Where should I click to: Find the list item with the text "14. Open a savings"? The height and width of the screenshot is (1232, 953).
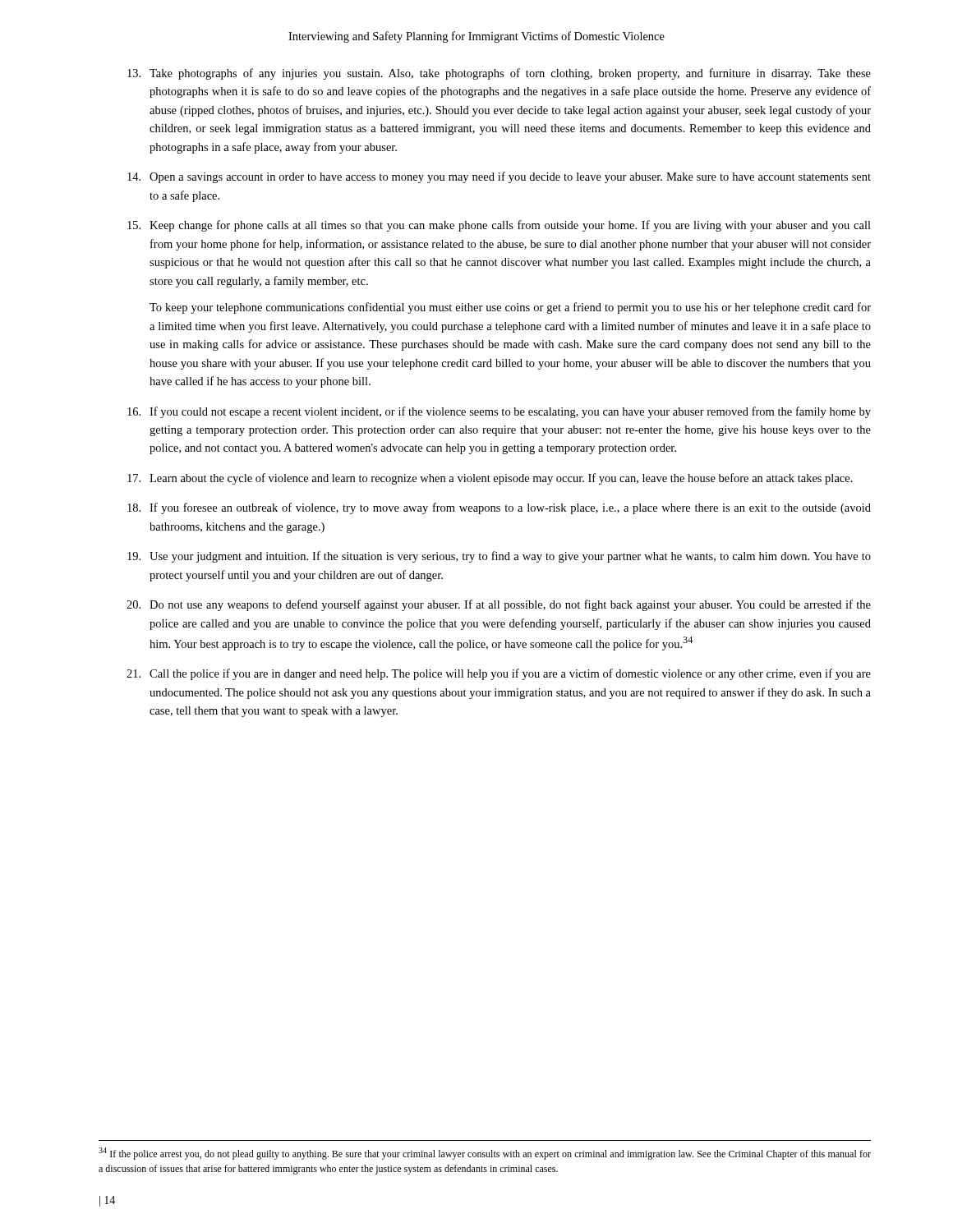pyautogui.click(x=485, y=186)
